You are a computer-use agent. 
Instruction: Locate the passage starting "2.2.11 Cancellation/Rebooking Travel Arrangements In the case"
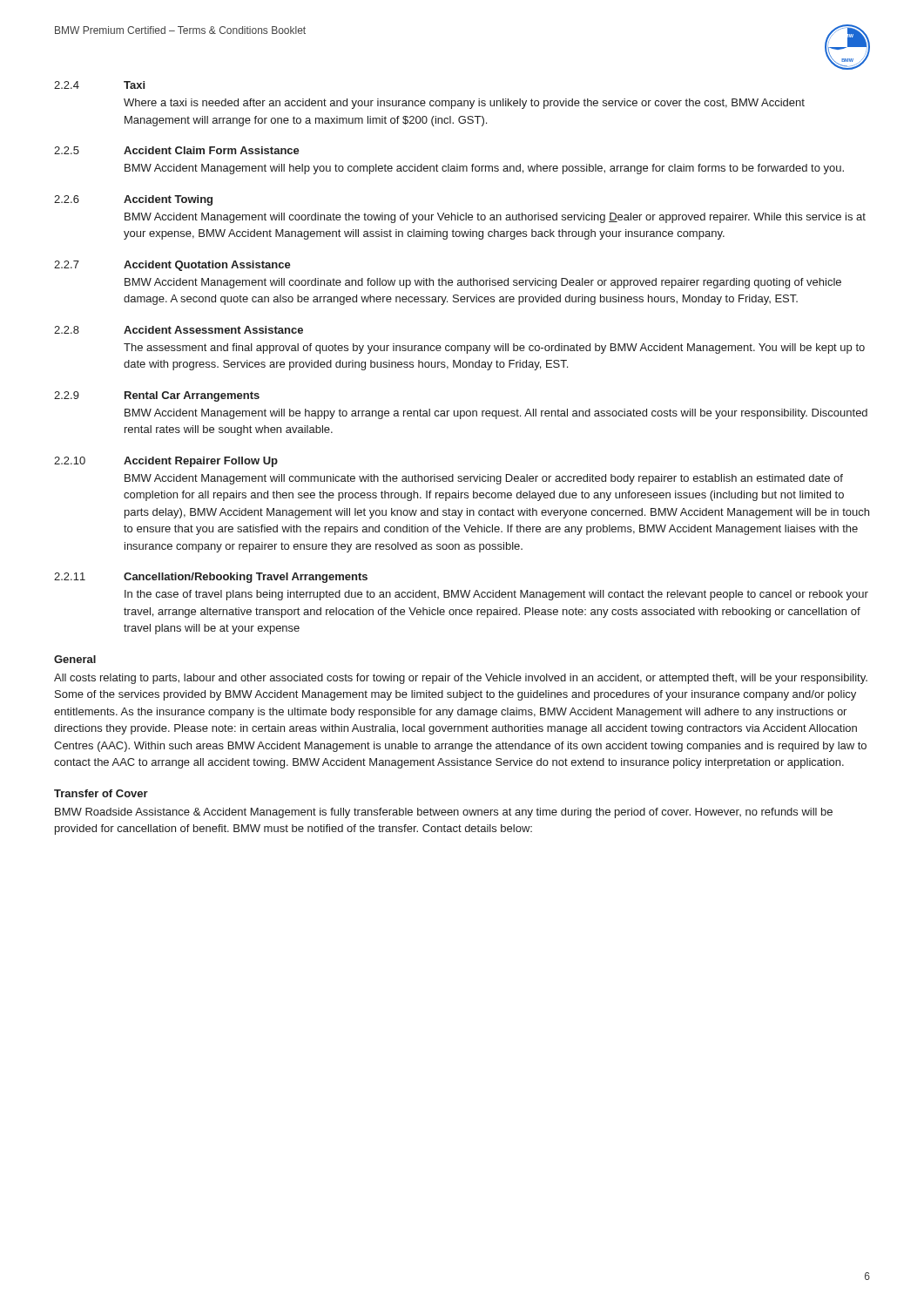(462, 603)
